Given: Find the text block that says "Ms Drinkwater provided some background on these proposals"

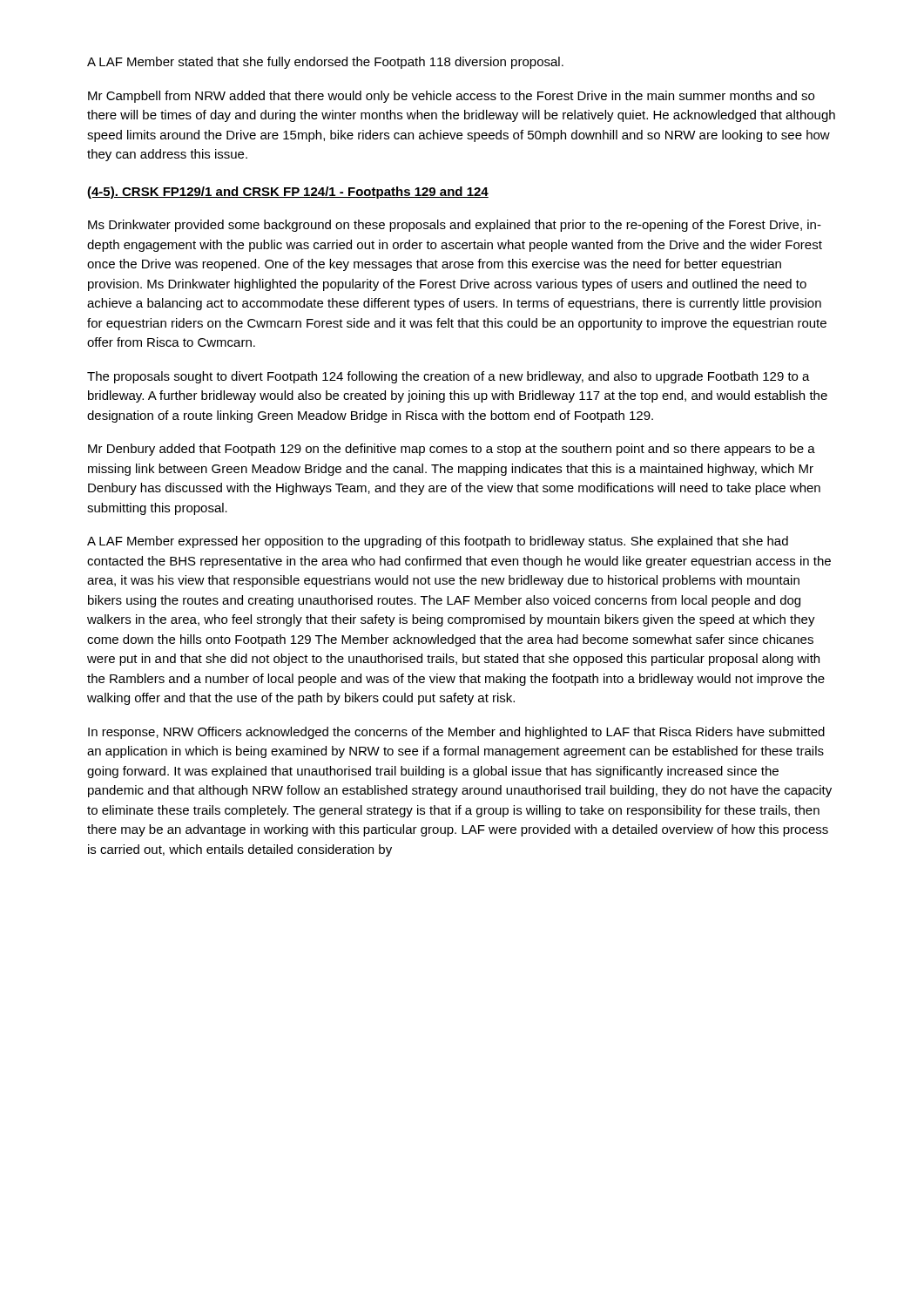Looking at the screenshot, I should coord(457,283).
